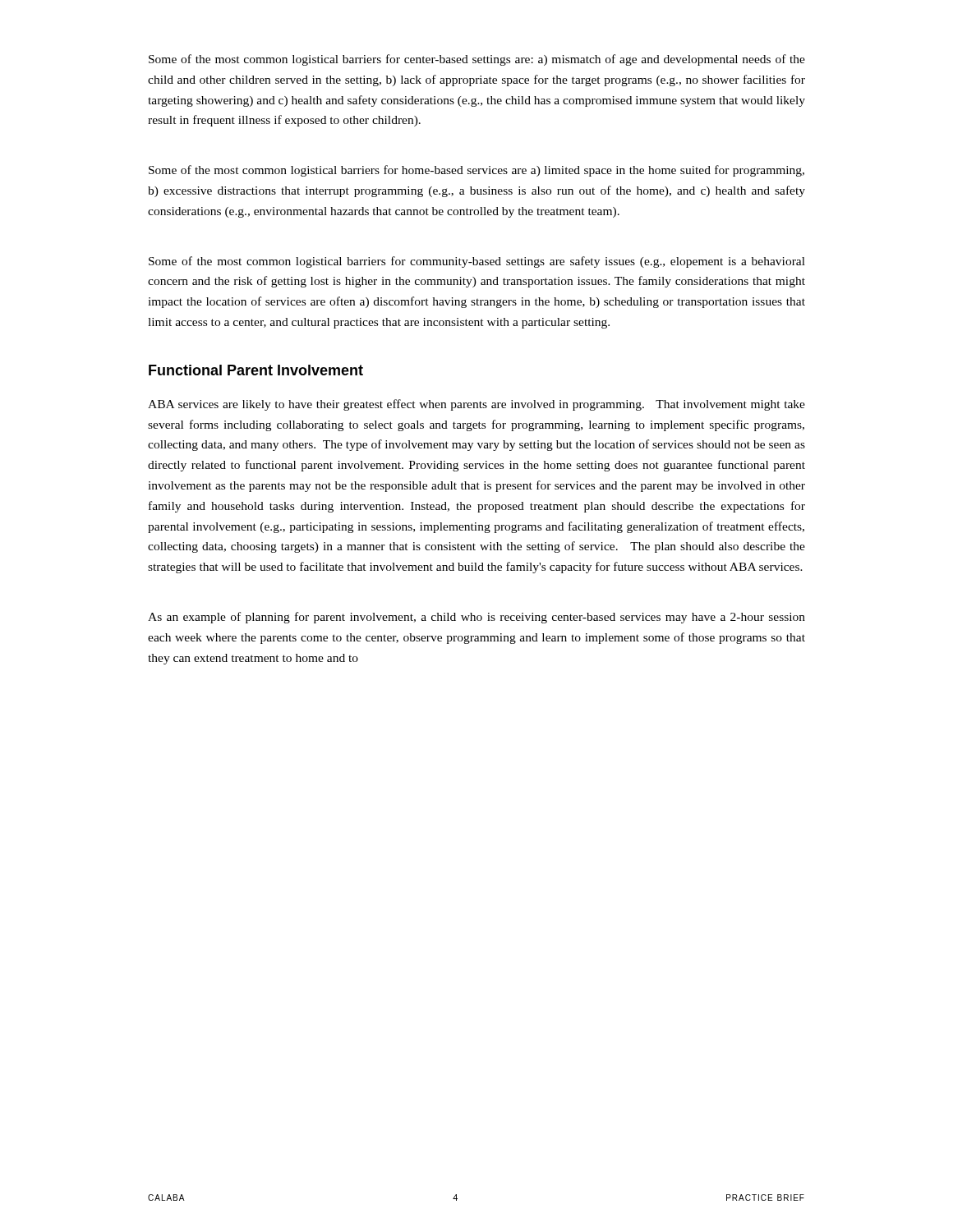Find the block on this page that starts "ABA services are likely to have their"
Viewport: 953px width, 1232px height.
tap(476, 485)
